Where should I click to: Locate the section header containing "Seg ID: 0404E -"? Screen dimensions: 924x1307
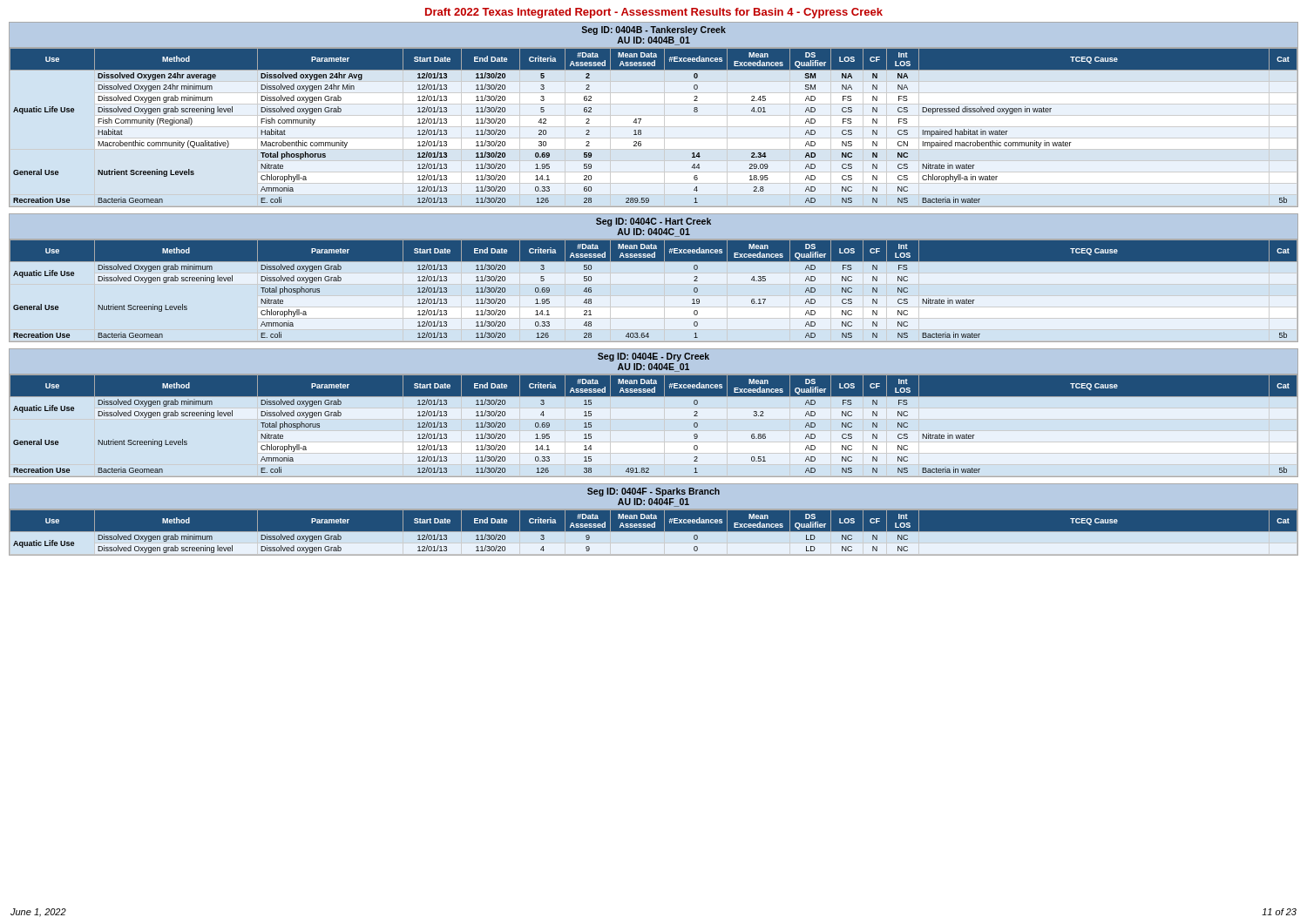[x=654, y=361]
